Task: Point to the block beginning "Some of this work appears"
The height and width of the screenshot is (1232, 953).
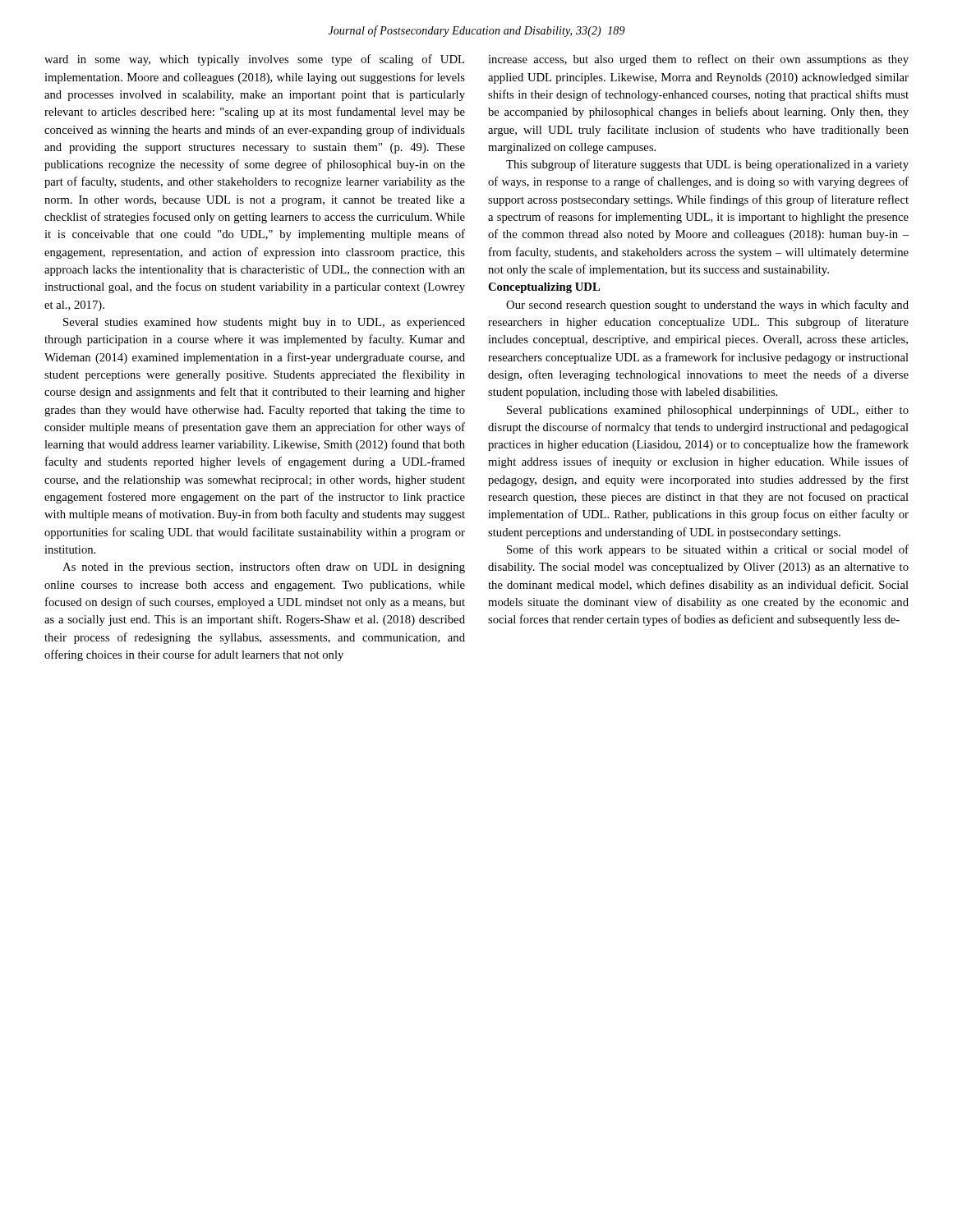Action: [x=698, y=585]
